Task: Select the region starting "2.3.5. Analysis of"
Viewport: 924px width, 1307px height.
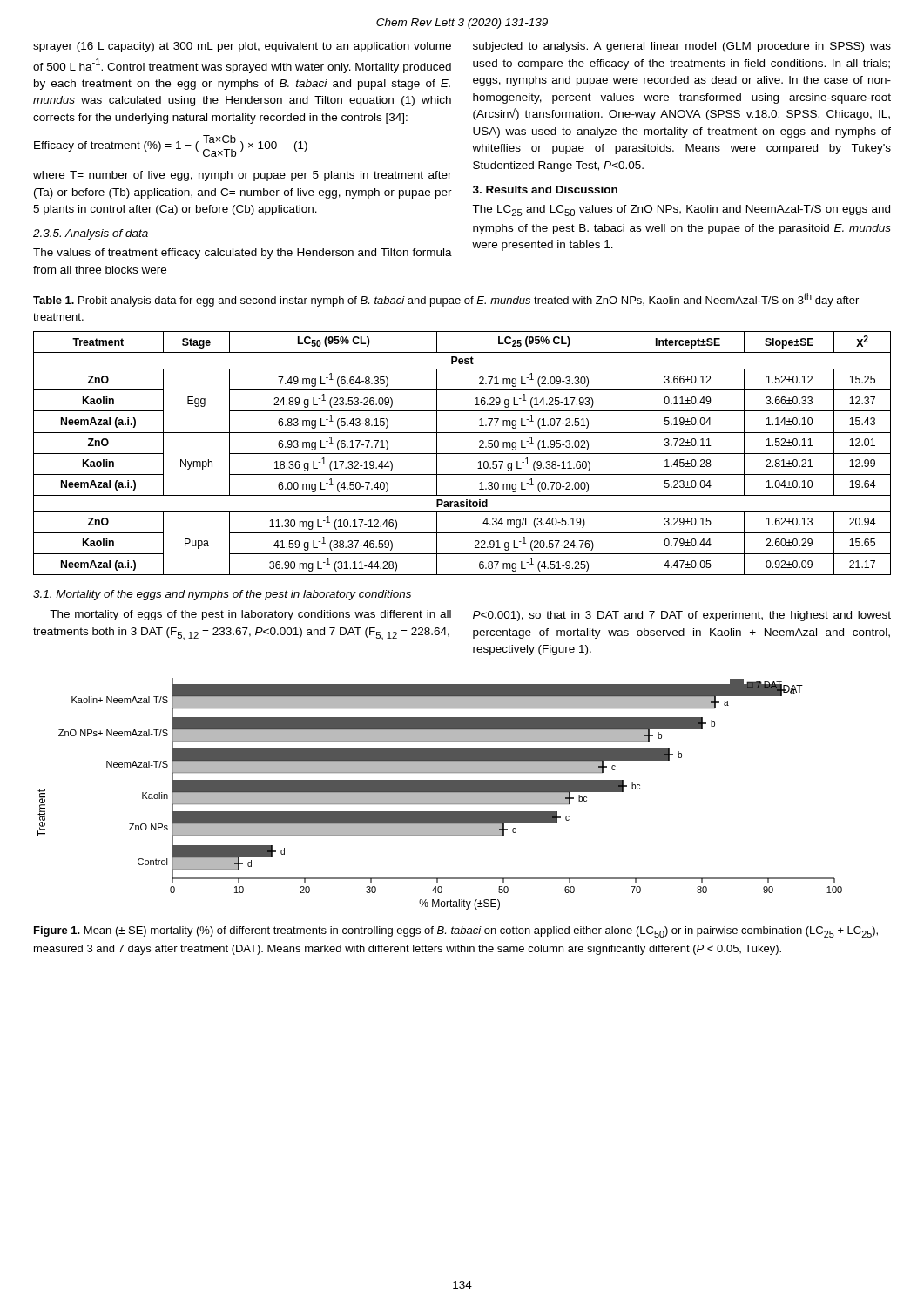Action: (91, 233)
